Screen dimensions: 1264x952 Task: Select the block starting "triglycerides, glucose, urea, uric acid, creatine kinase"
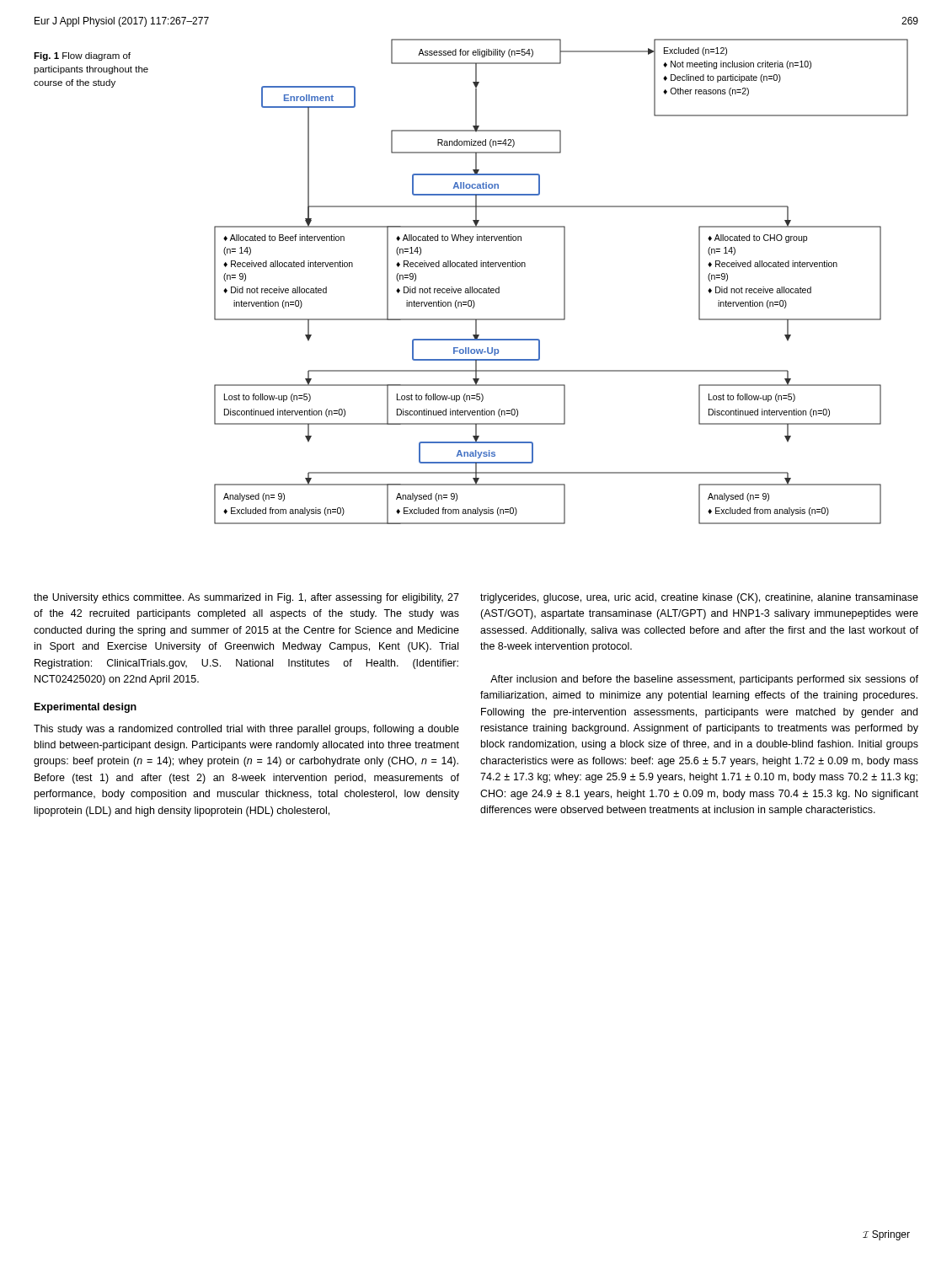699,704
